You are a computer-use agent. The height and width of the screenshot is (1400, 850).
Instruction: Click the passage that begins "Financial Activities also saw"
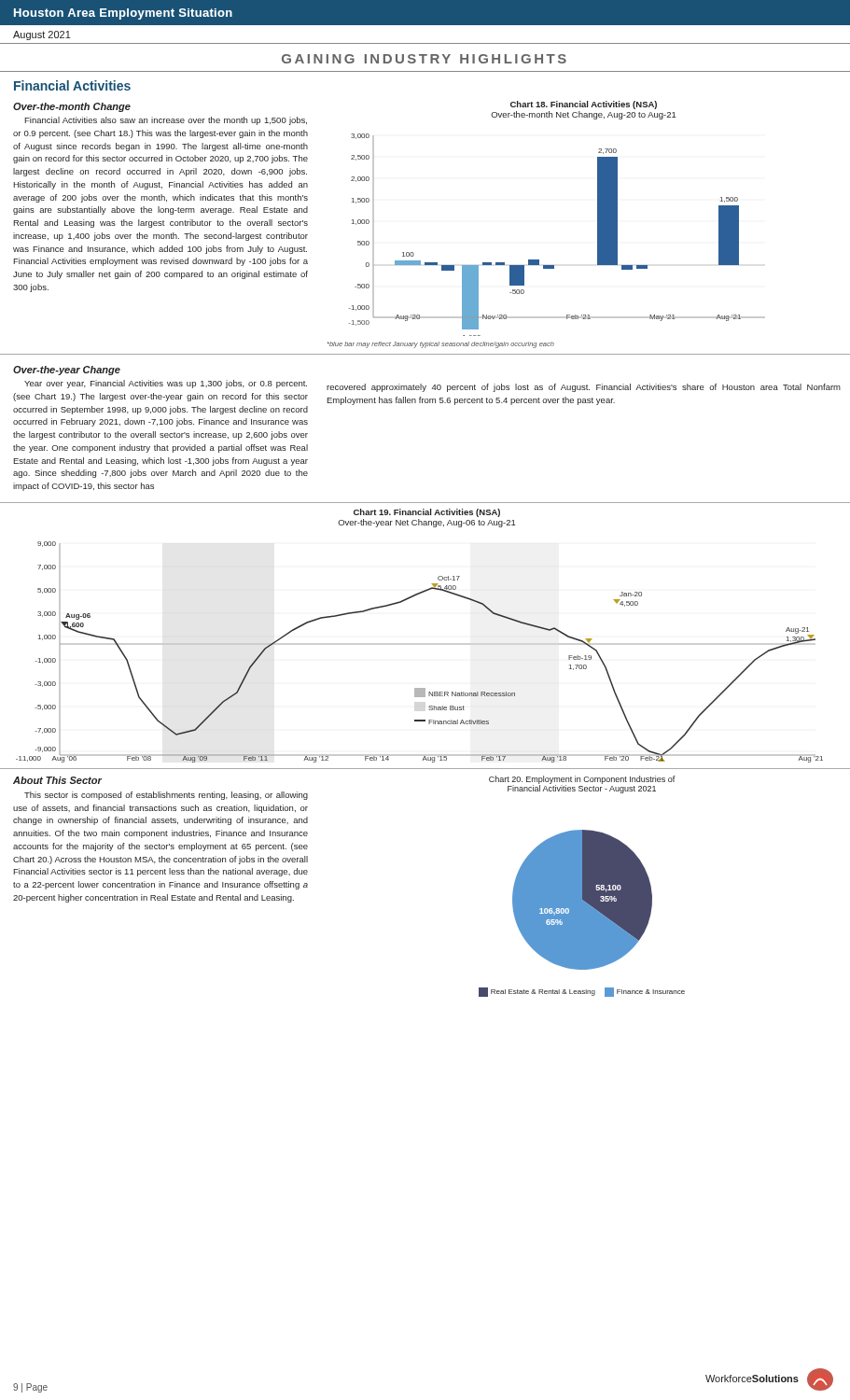click(160, 204)
